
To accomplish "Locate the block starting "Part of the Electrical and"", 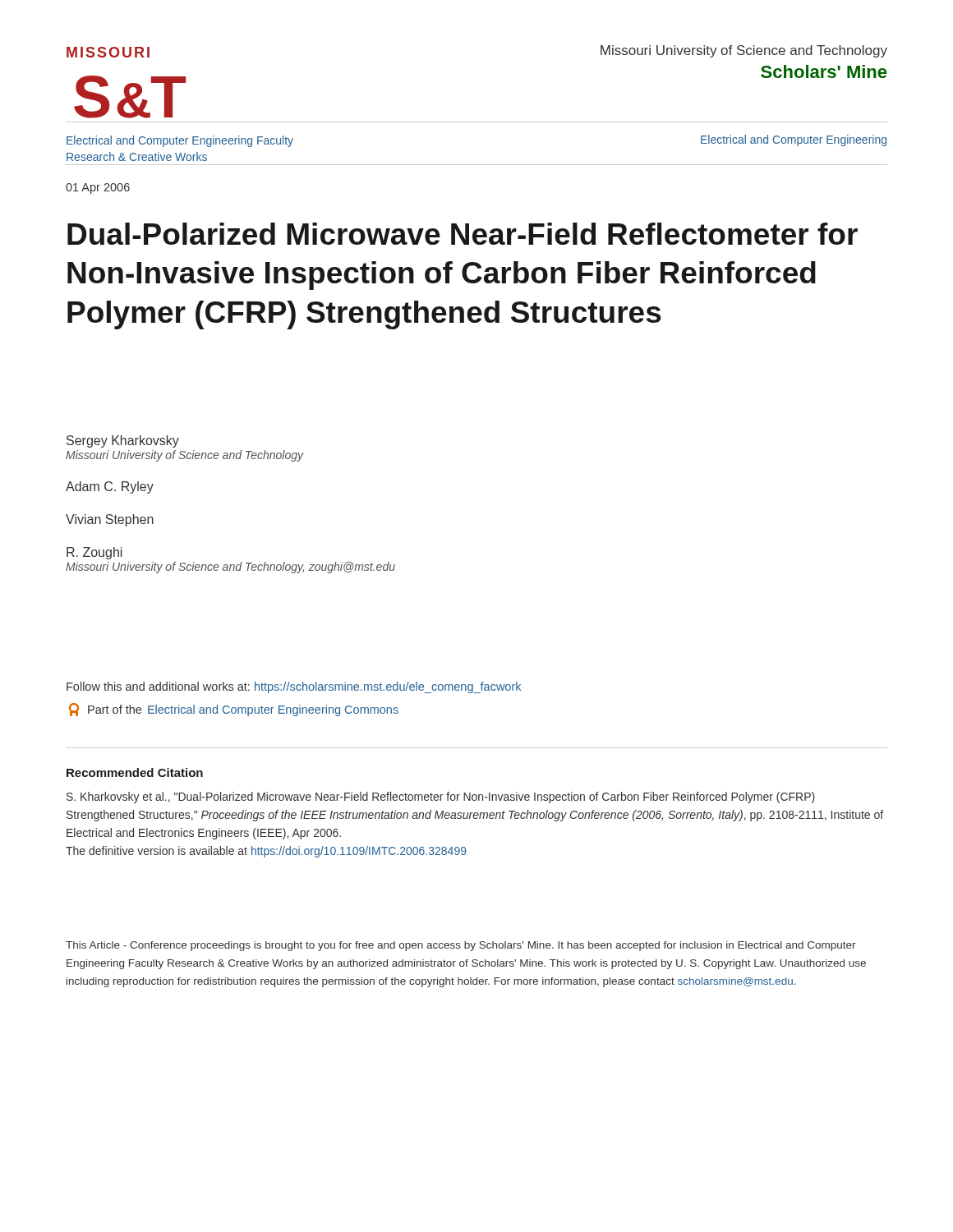I will 232,710.
